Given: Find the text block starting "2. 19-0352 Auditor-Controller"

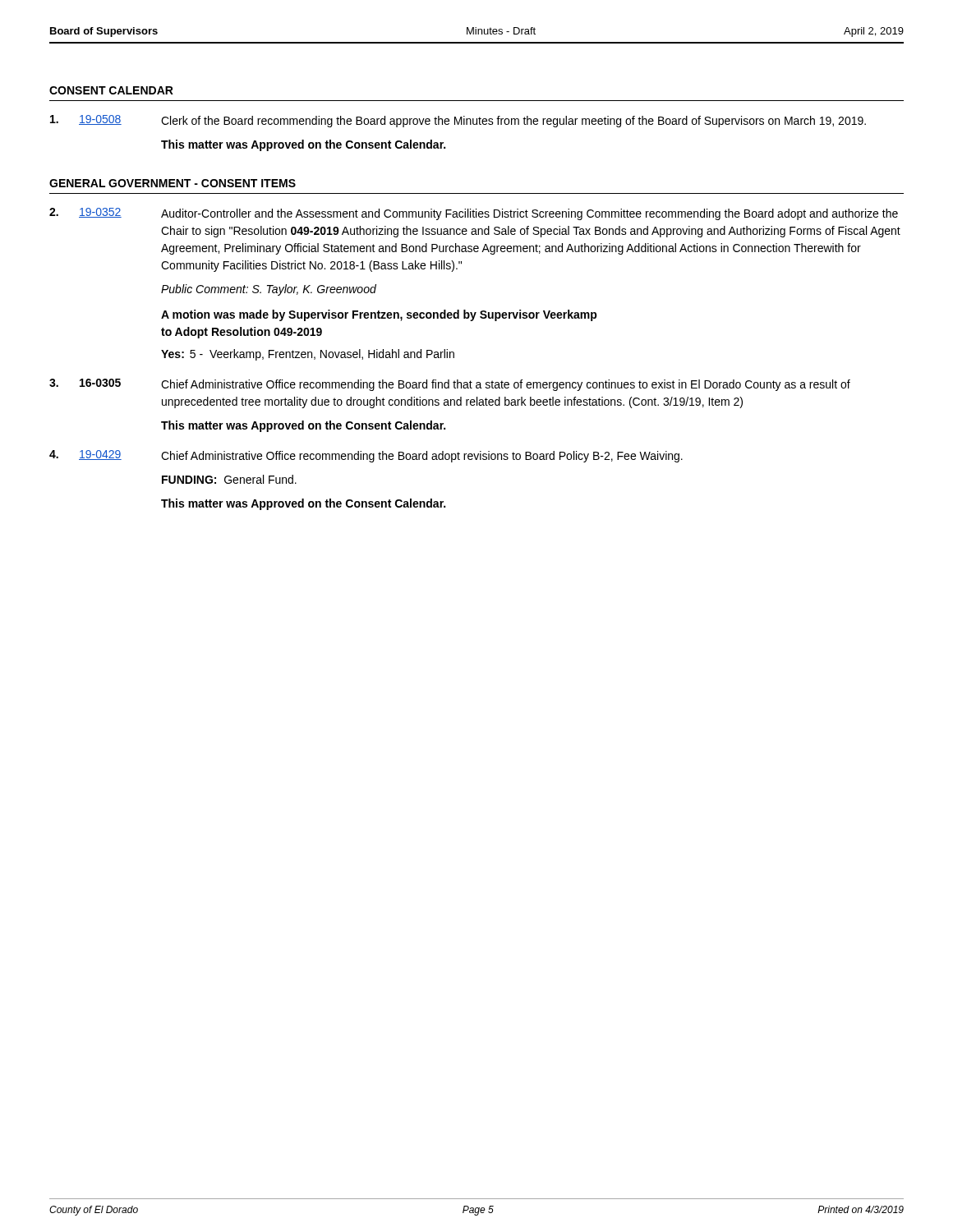Looking at the screenshot, I should click(x=474, y=214).
